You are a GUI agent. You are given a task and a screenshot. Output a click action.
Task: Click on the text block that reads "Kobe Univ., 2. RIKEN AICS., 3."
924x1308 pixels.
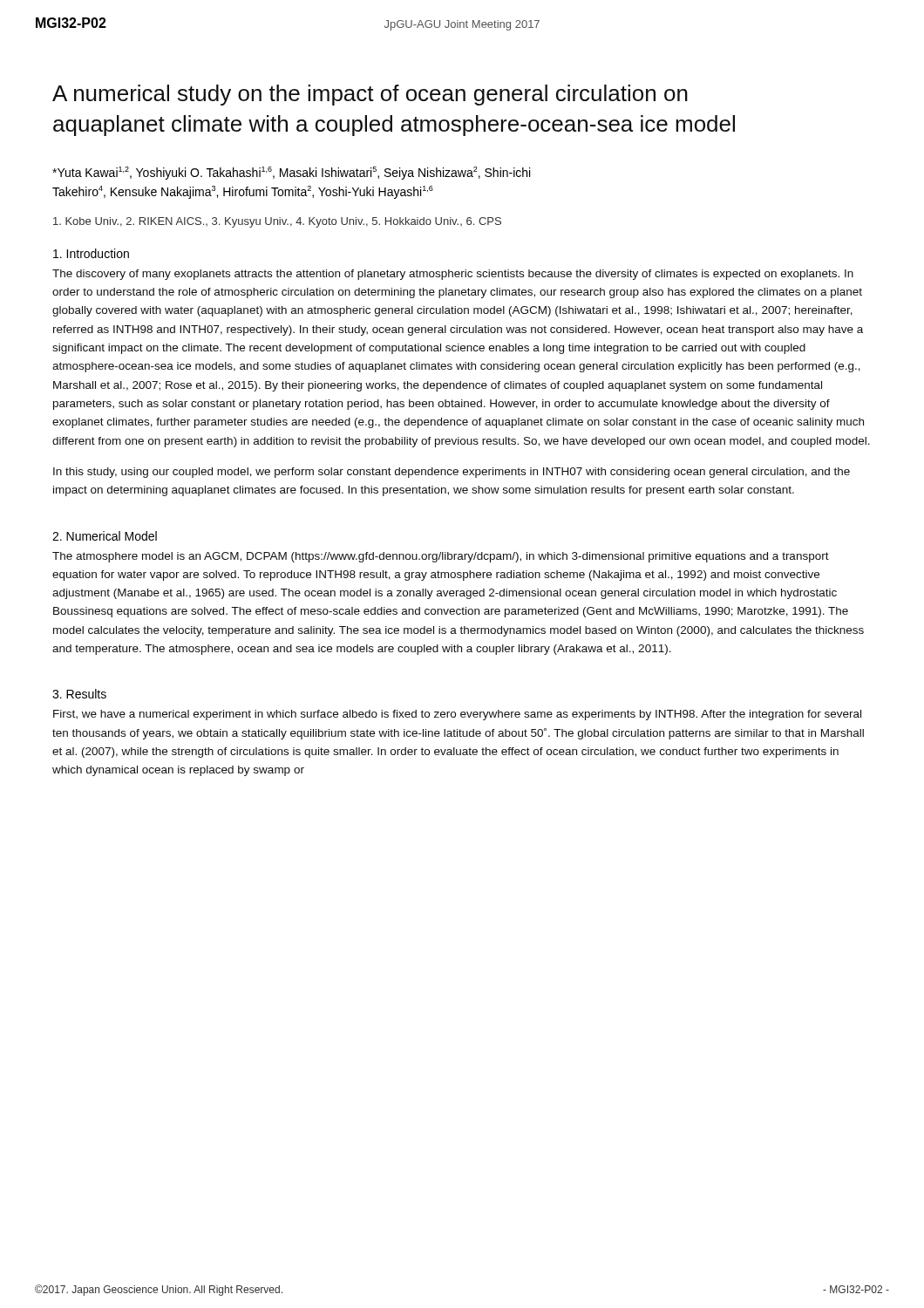(277, 221)
